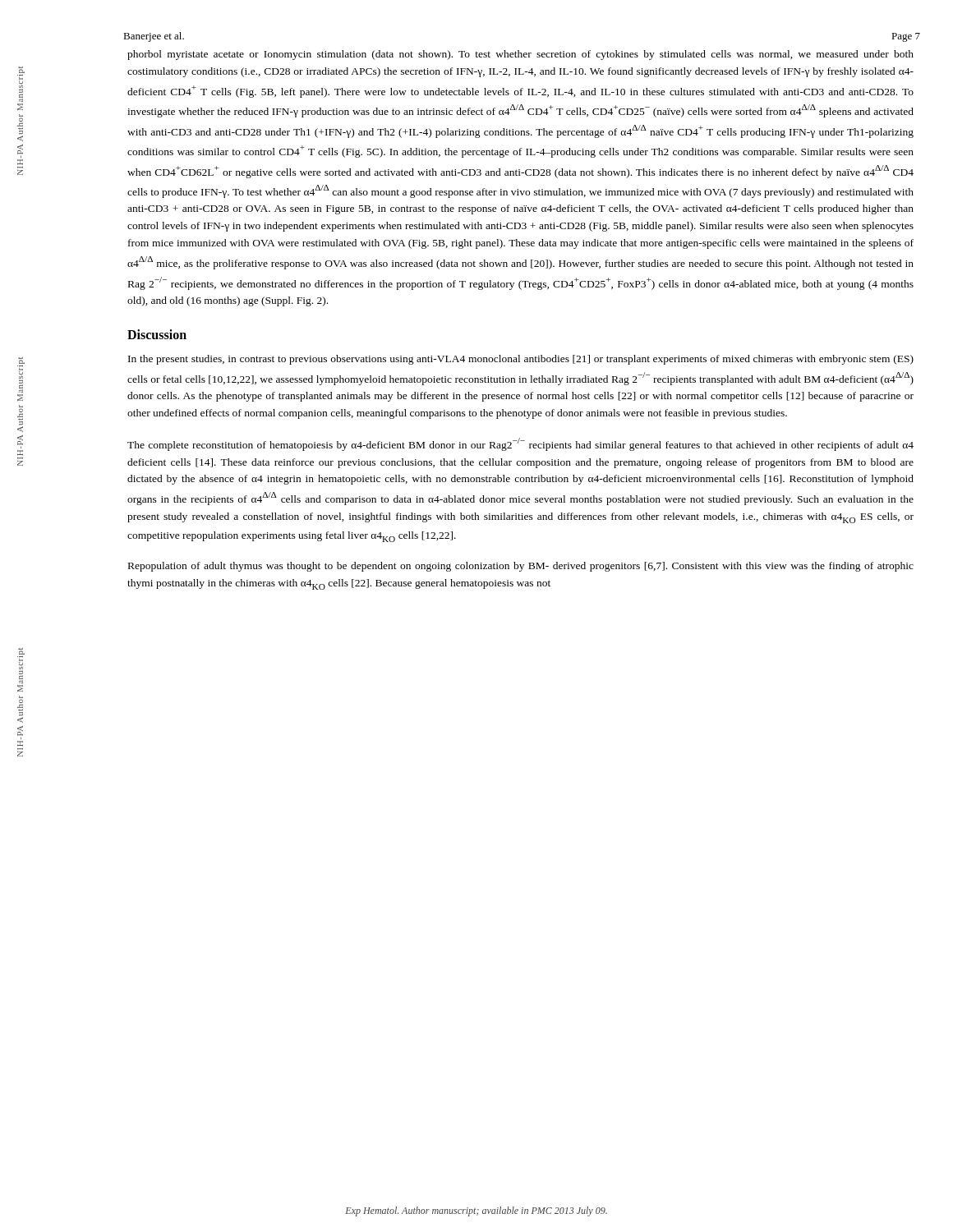Image resolution: width=953 pixels, height=1232 pixels.
Task: Where is the passage that starts "Repopulation of adult"?
Action: tap(520, 575)
